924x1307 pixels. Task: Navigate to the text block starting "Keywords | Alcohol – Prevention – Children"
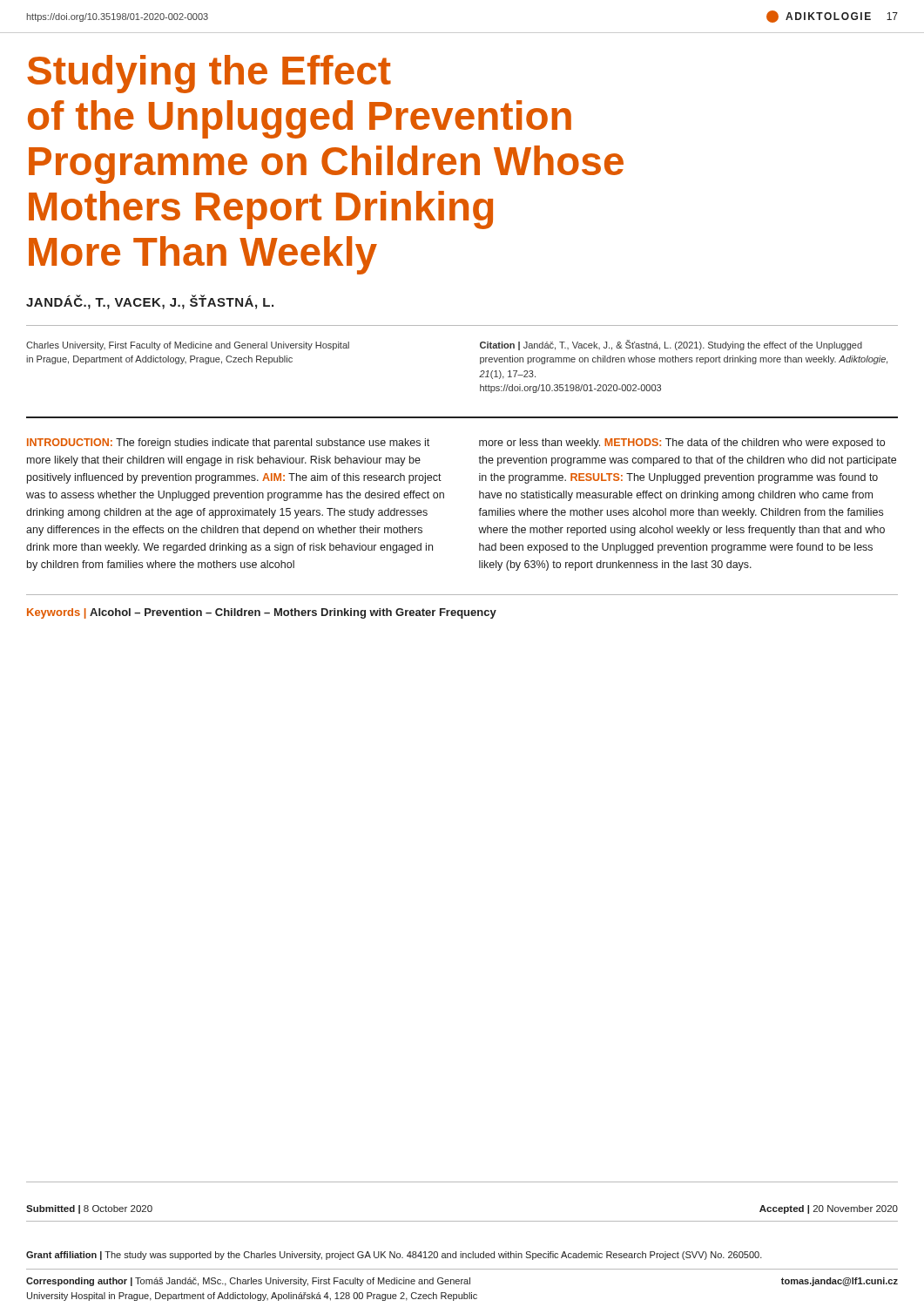pos(261,612)
